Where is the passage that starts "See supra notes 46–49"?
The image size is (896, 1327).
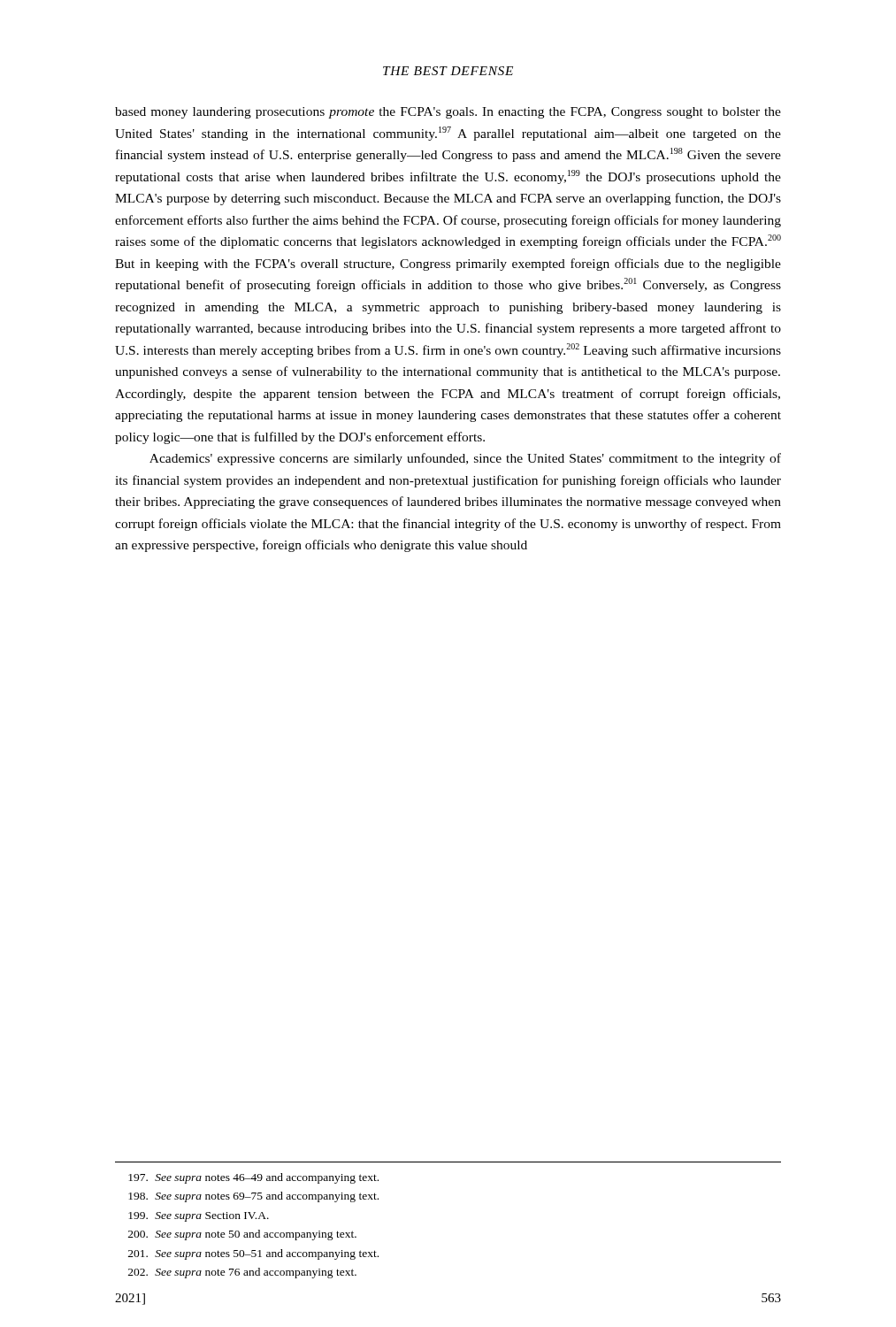tap(247, 1177)
